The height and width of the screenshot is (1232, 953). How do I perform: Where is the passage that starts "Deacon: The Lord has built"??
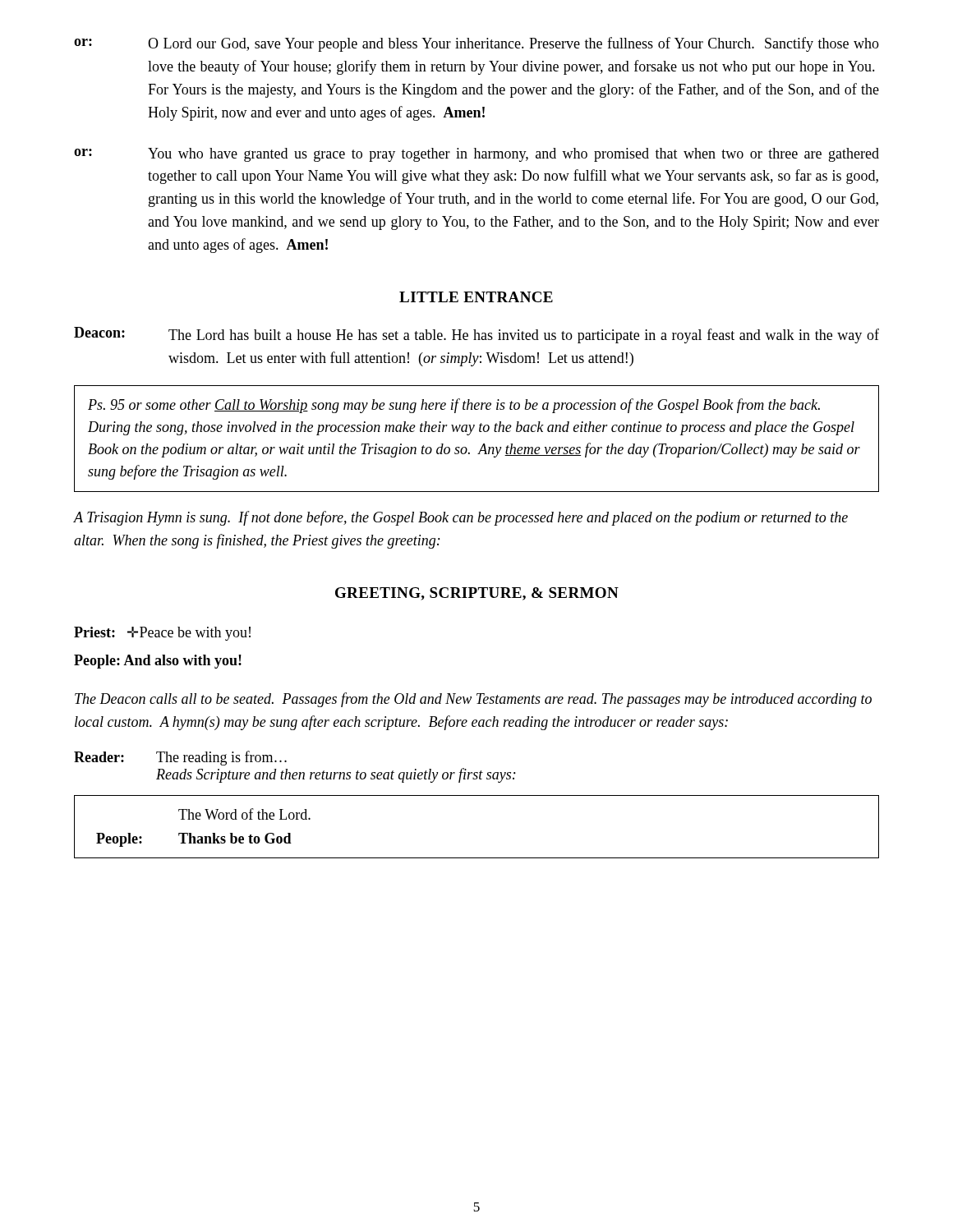pos(476,347)
